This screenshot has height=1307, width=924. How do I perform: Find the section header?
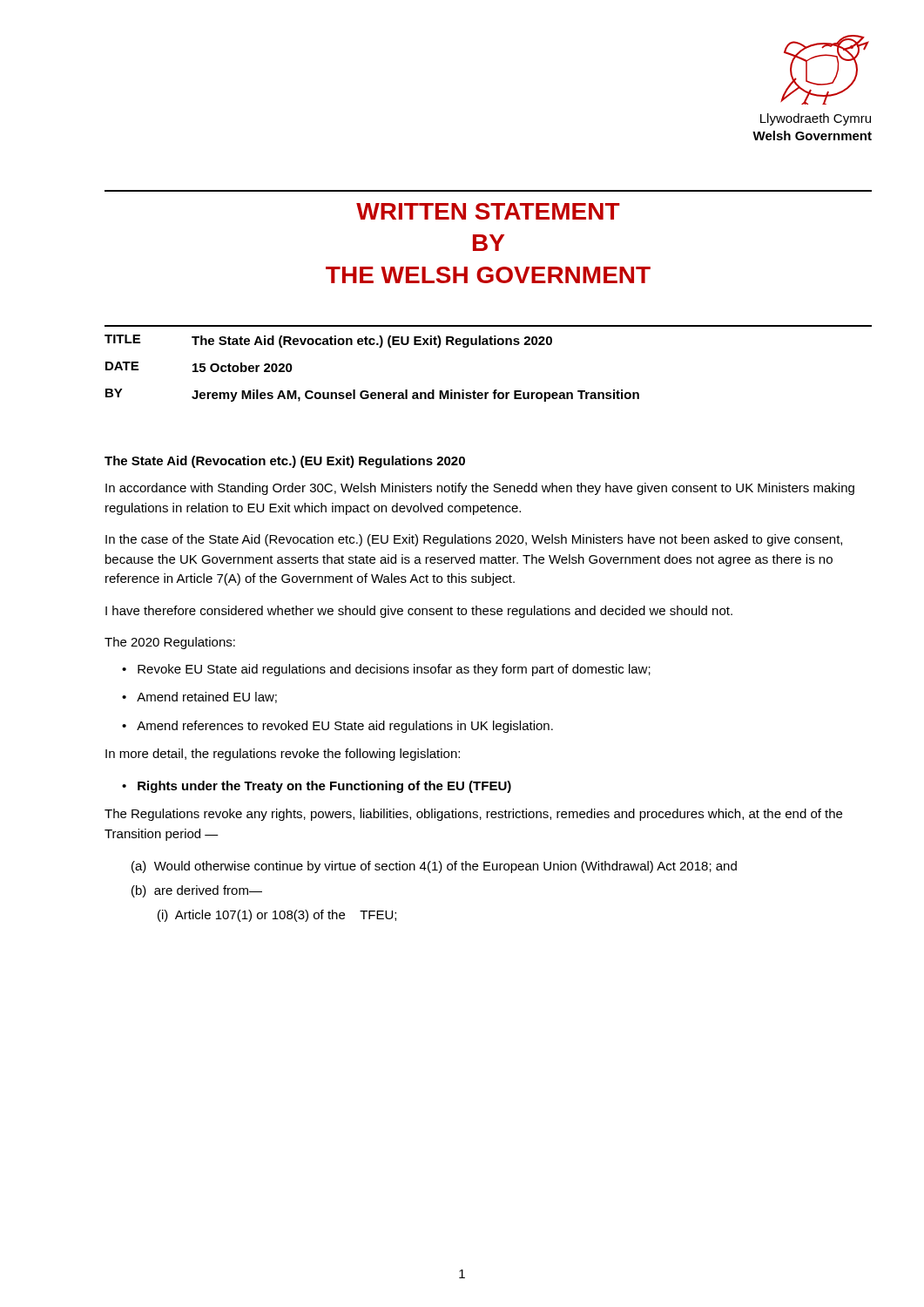click(x=285, y=461)
